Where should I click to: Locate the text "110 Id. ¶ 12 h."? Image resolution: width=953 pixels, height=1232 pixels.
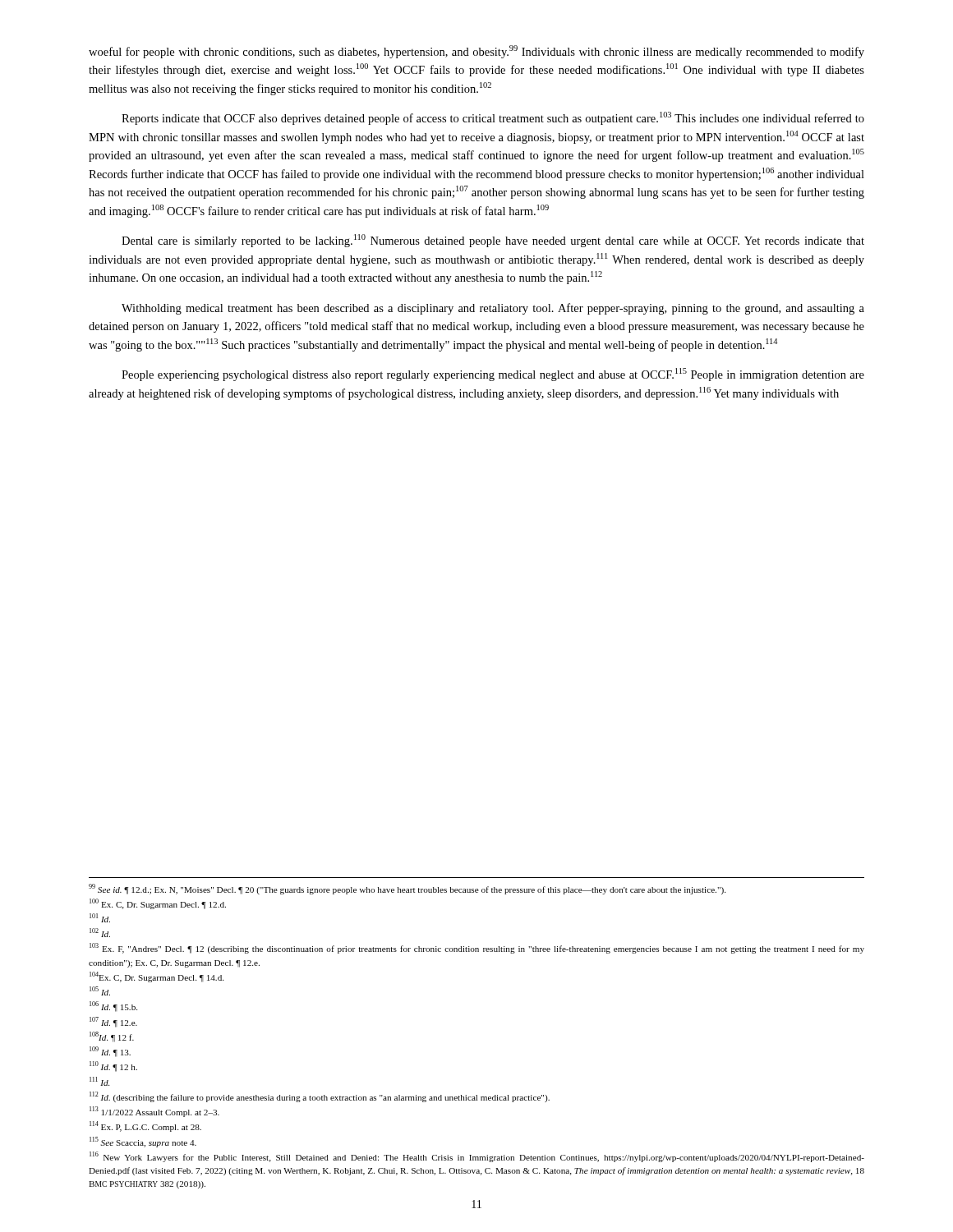pyautogui.click(x=113, y=1066)
